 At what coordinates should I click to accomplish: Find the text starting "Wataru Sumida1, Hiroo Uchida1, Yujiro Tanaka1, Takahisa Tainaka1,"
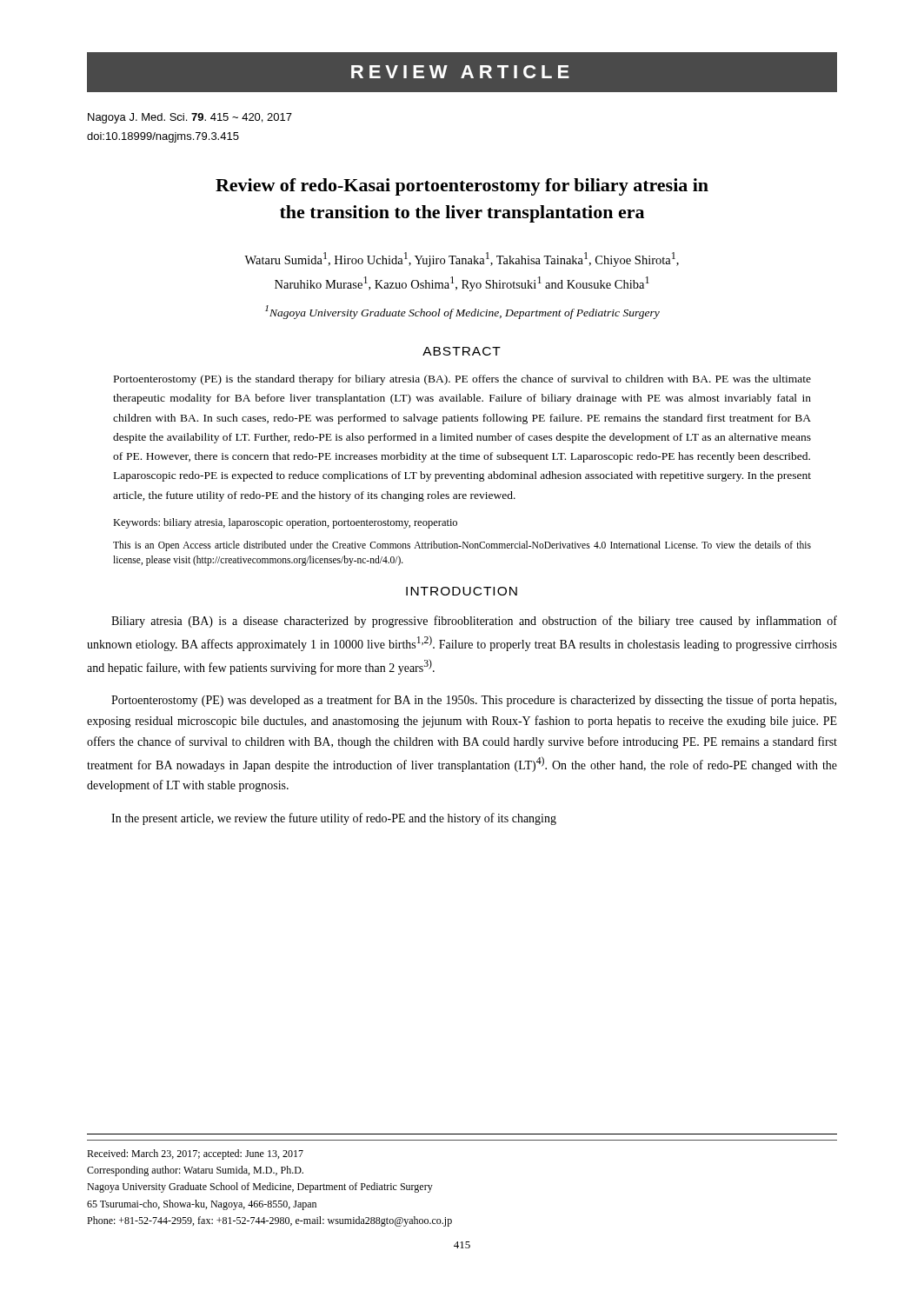462,270
